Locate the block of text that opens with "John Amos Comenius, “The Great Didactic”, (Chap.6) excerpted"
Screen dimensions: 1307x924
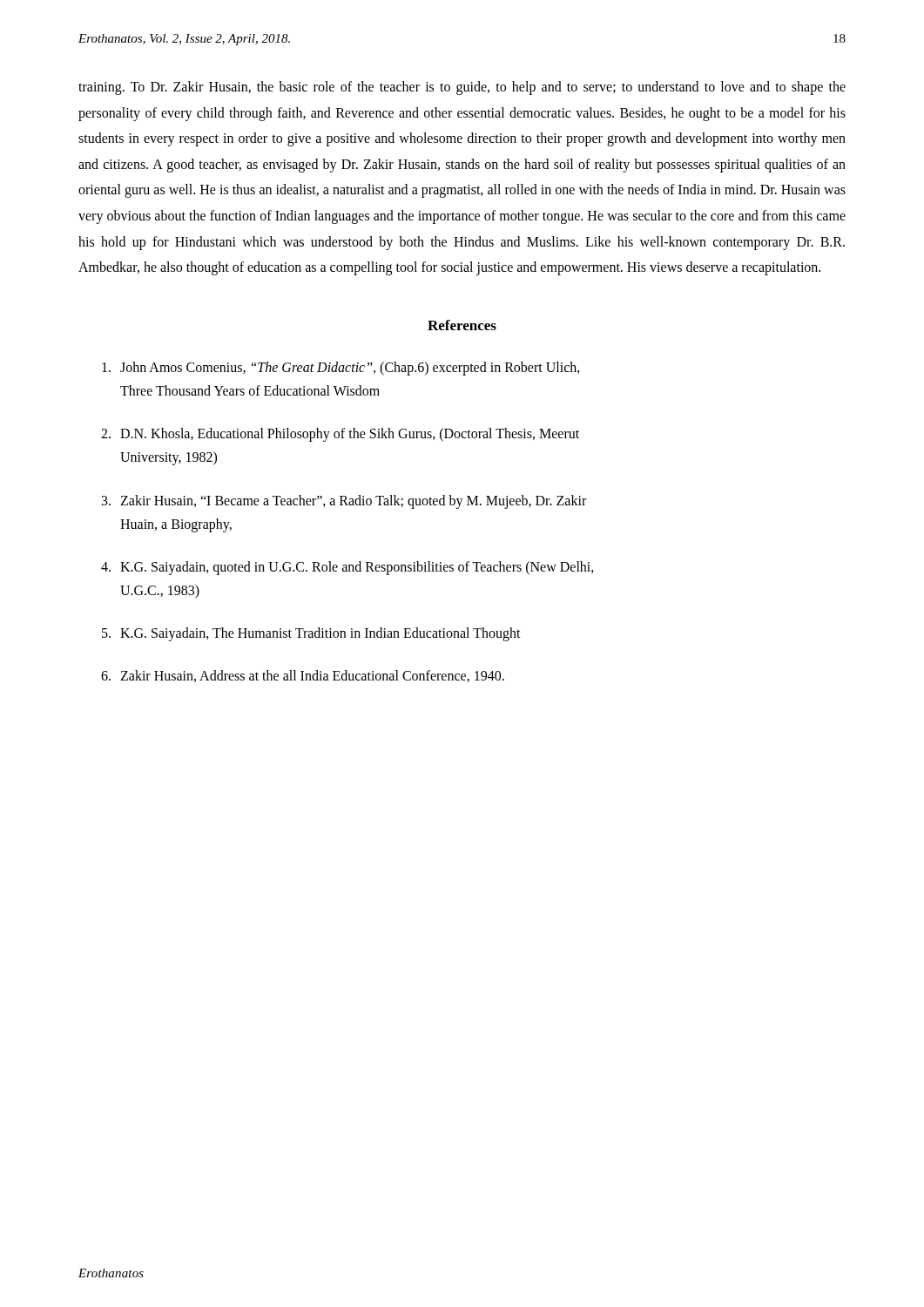coord(462,379)
